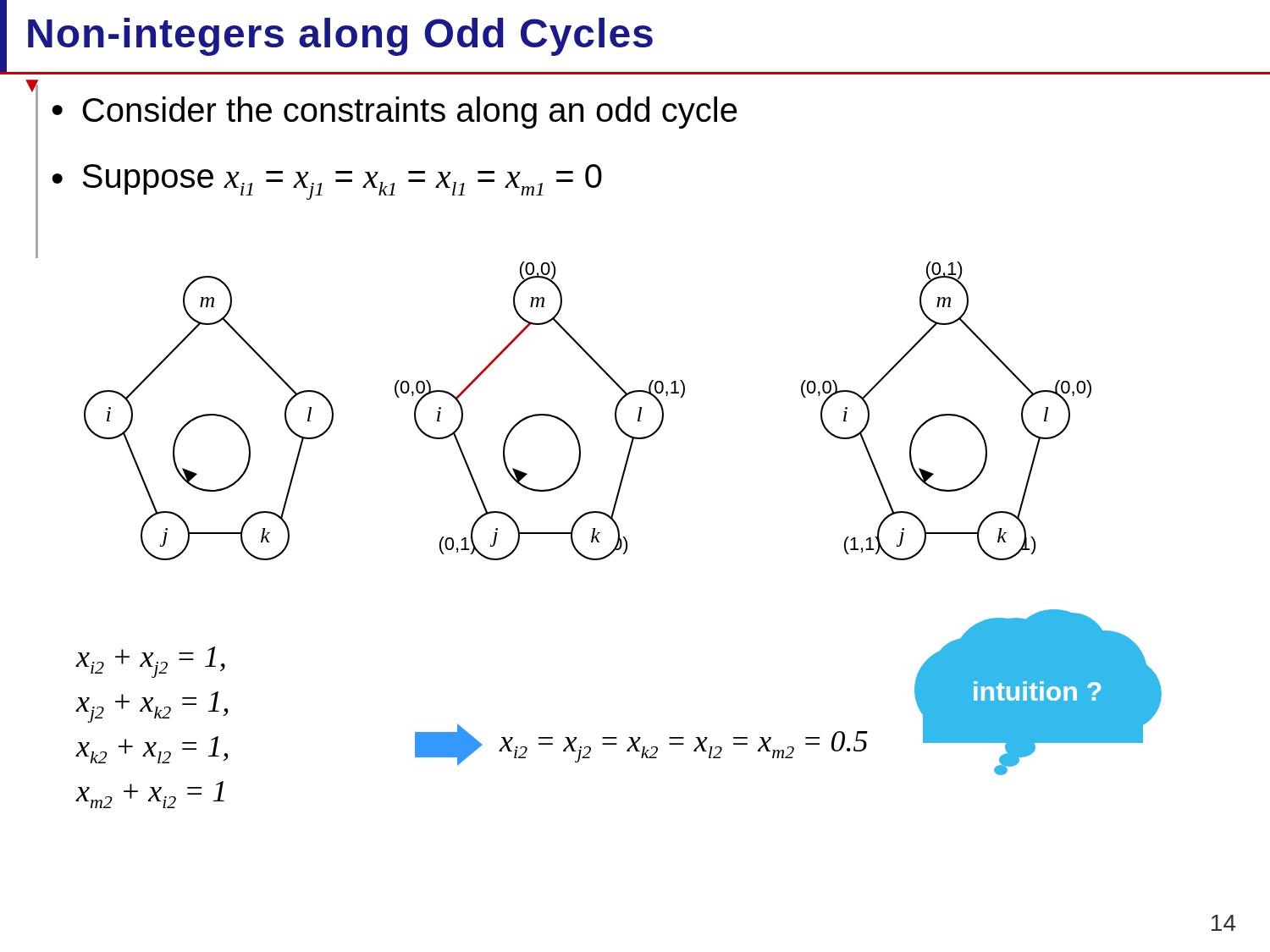
Task: Point to the element starting "xk2 + xl2 = 1,"
Action: click(153, 749)
